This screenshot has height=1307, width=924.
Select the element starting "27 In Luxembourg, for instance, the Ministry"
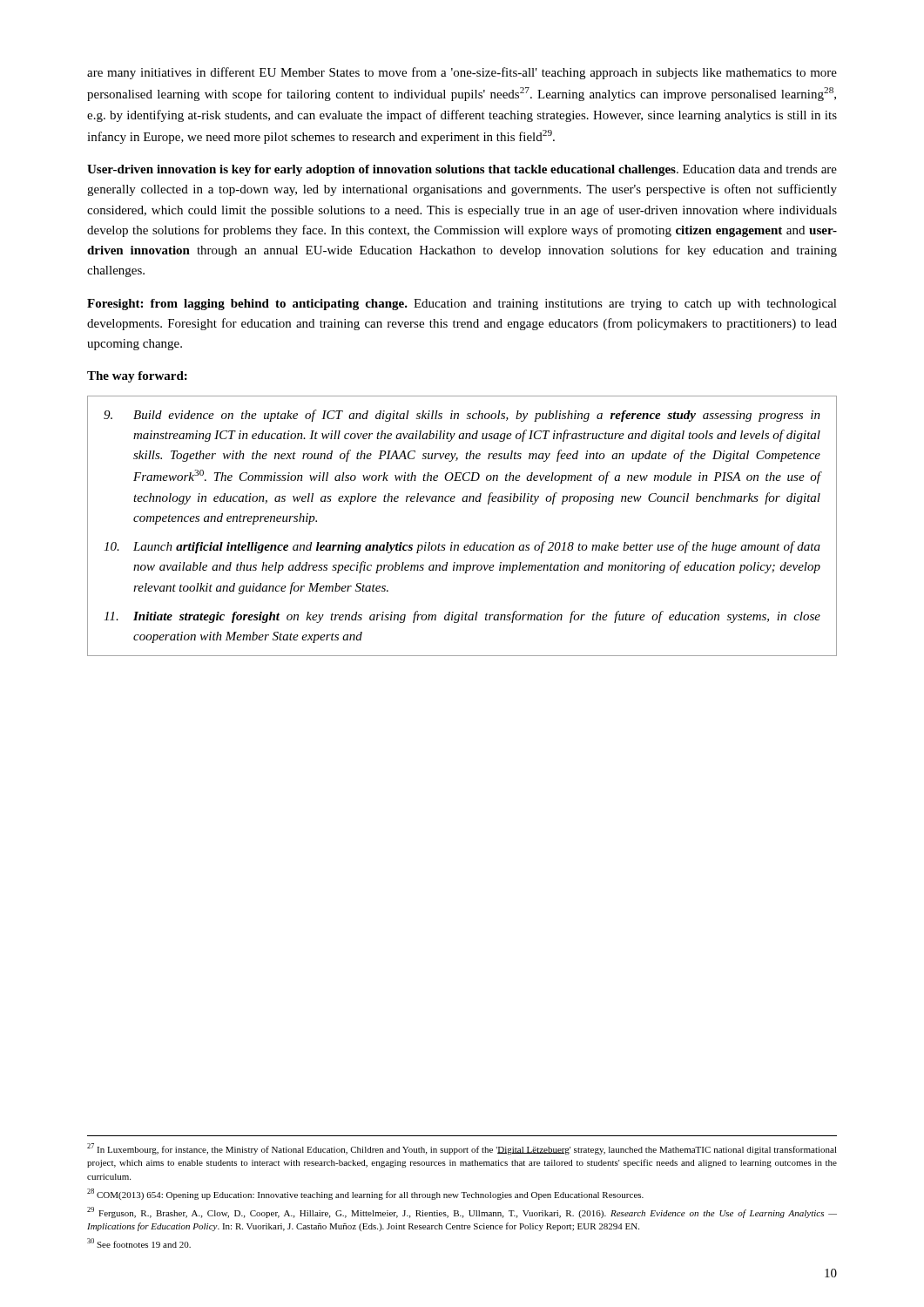tap(462, 1162)
